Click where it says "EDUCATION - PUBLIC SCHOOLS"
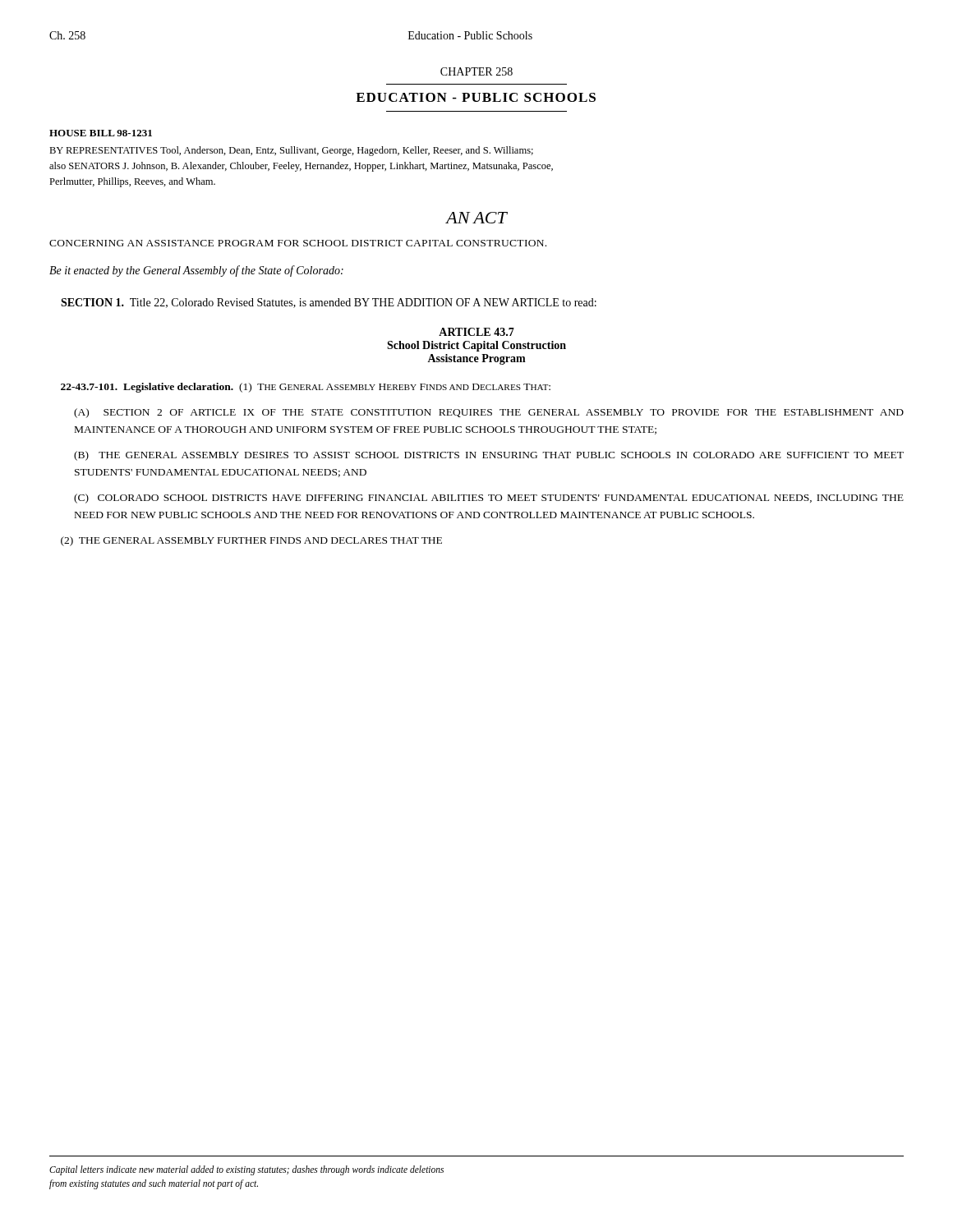953x1232 pixels. (x=476, y=97)
